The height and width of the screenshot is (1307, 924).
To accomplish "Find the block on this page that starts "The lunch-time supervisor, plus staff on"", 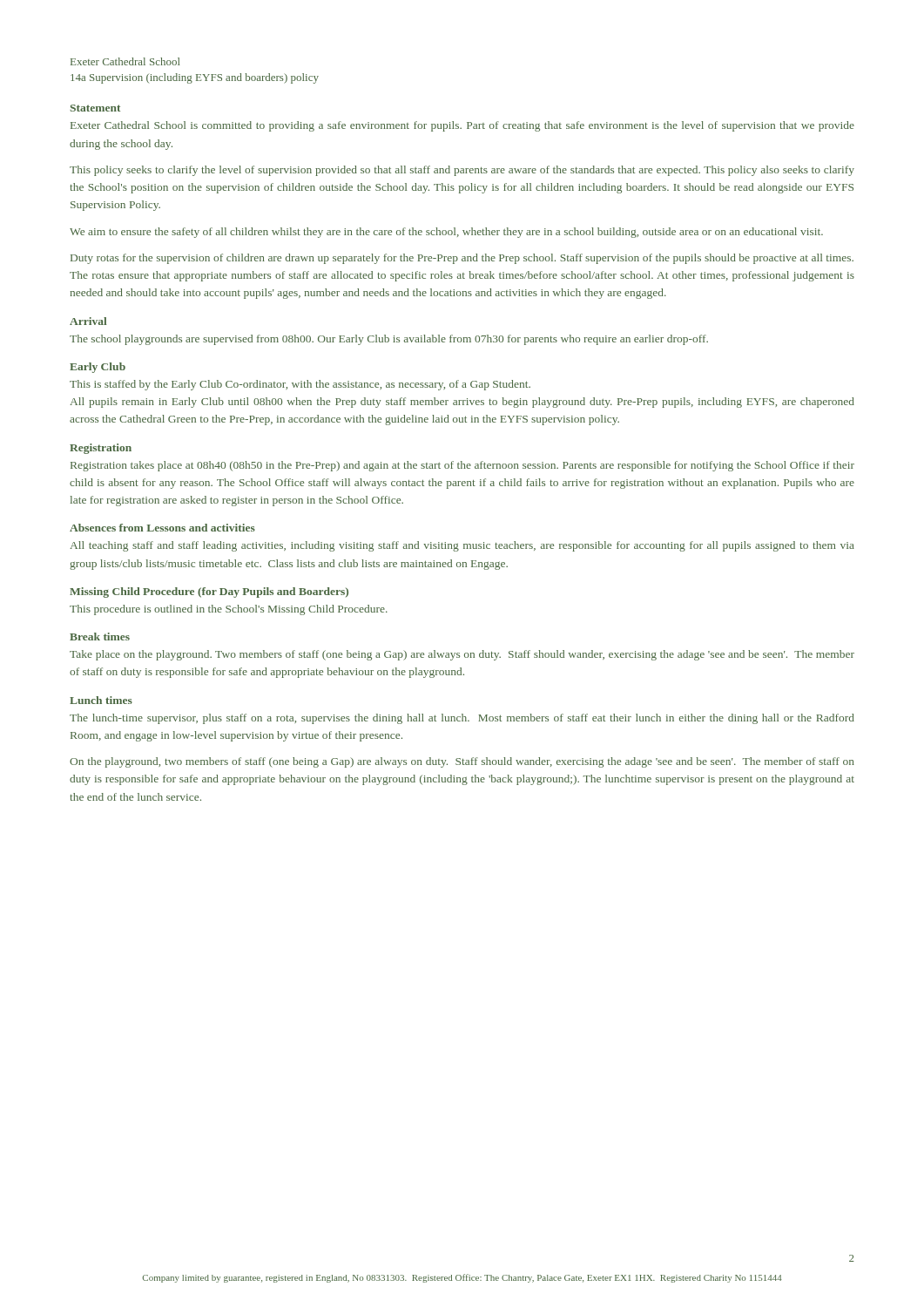I will 462,726.
